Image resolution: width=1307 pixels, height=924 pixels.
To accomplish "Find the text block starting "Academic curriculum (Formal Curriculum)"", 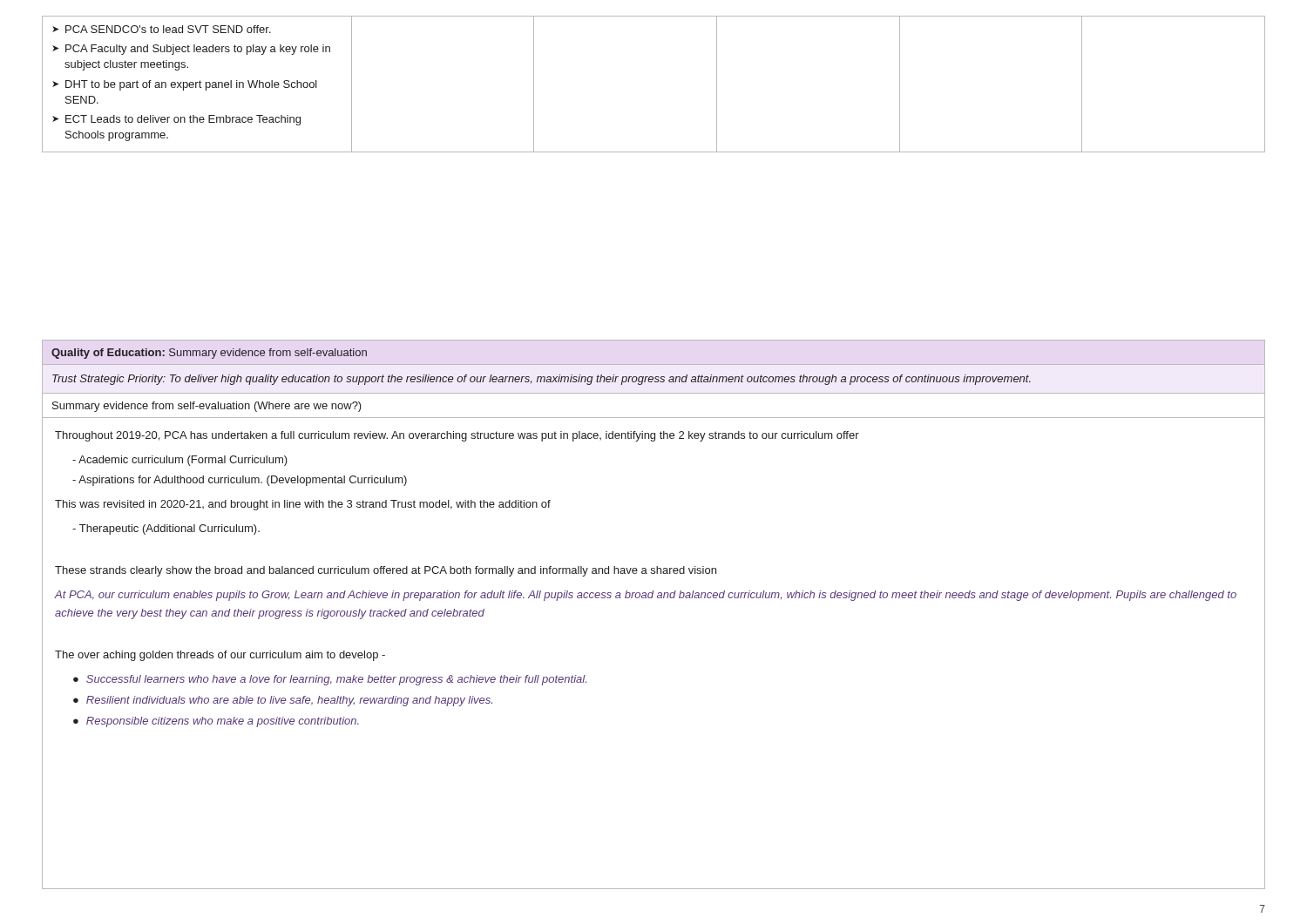I will [183, 459].
